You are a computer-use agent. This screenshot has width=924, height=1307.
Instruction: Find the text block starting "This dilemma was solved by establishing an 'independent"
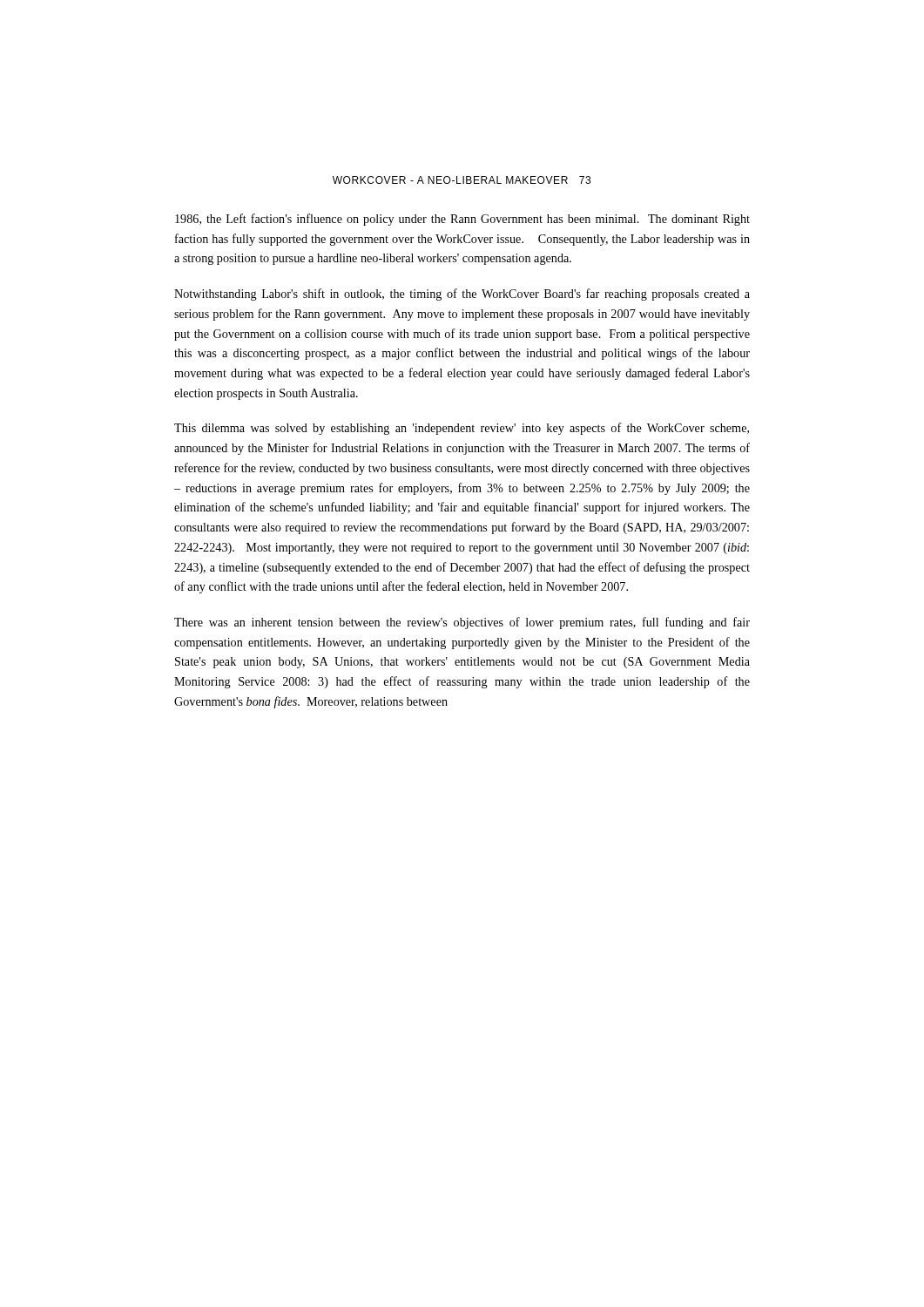click(x=462, y=507)
